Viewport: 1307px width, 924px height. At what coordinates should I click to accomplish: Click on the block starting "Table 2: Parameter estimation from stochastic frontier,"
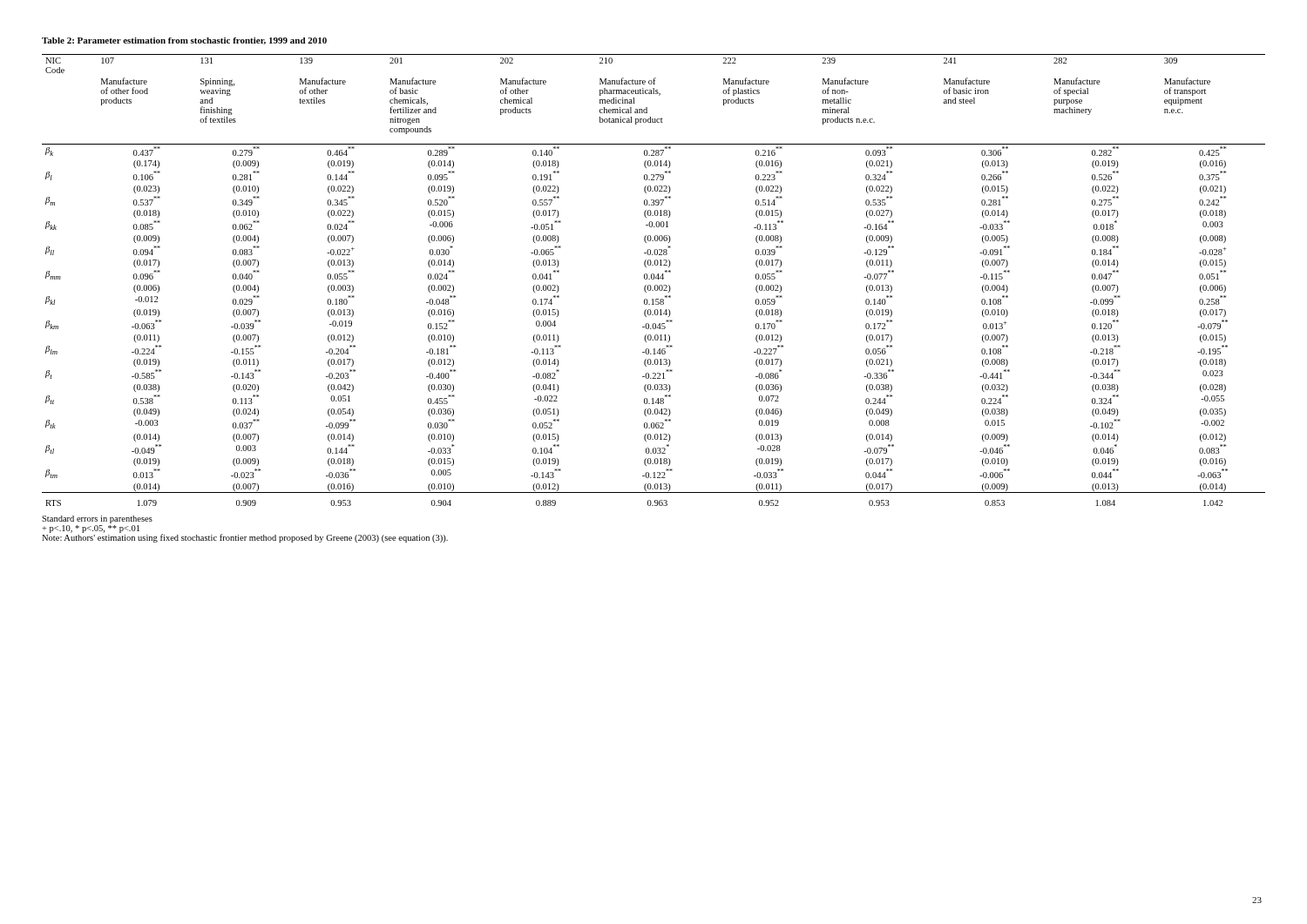pos(184,40)
